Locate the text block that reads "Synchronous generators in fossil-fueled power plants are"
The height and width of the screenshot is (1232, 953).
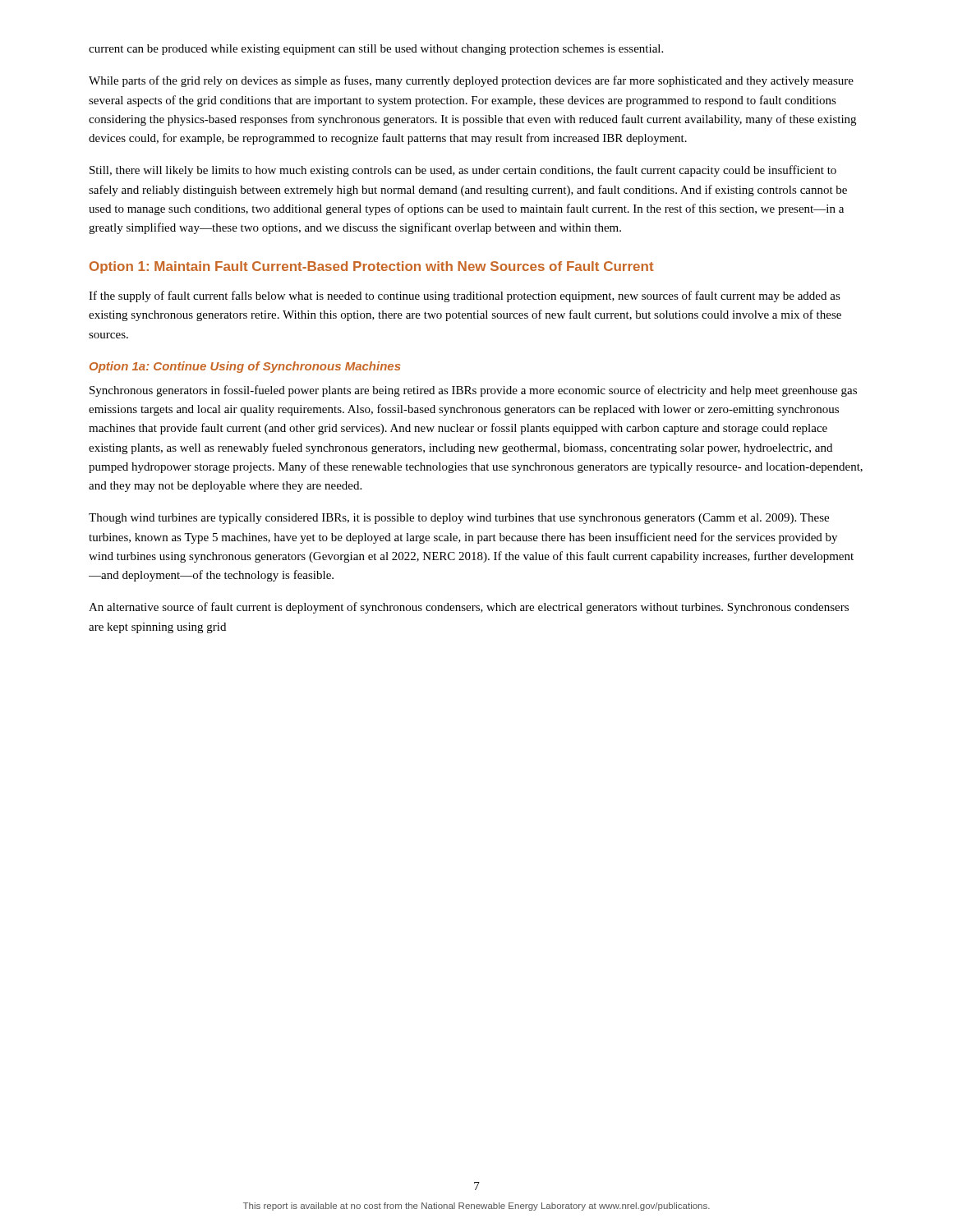[476, 438]
